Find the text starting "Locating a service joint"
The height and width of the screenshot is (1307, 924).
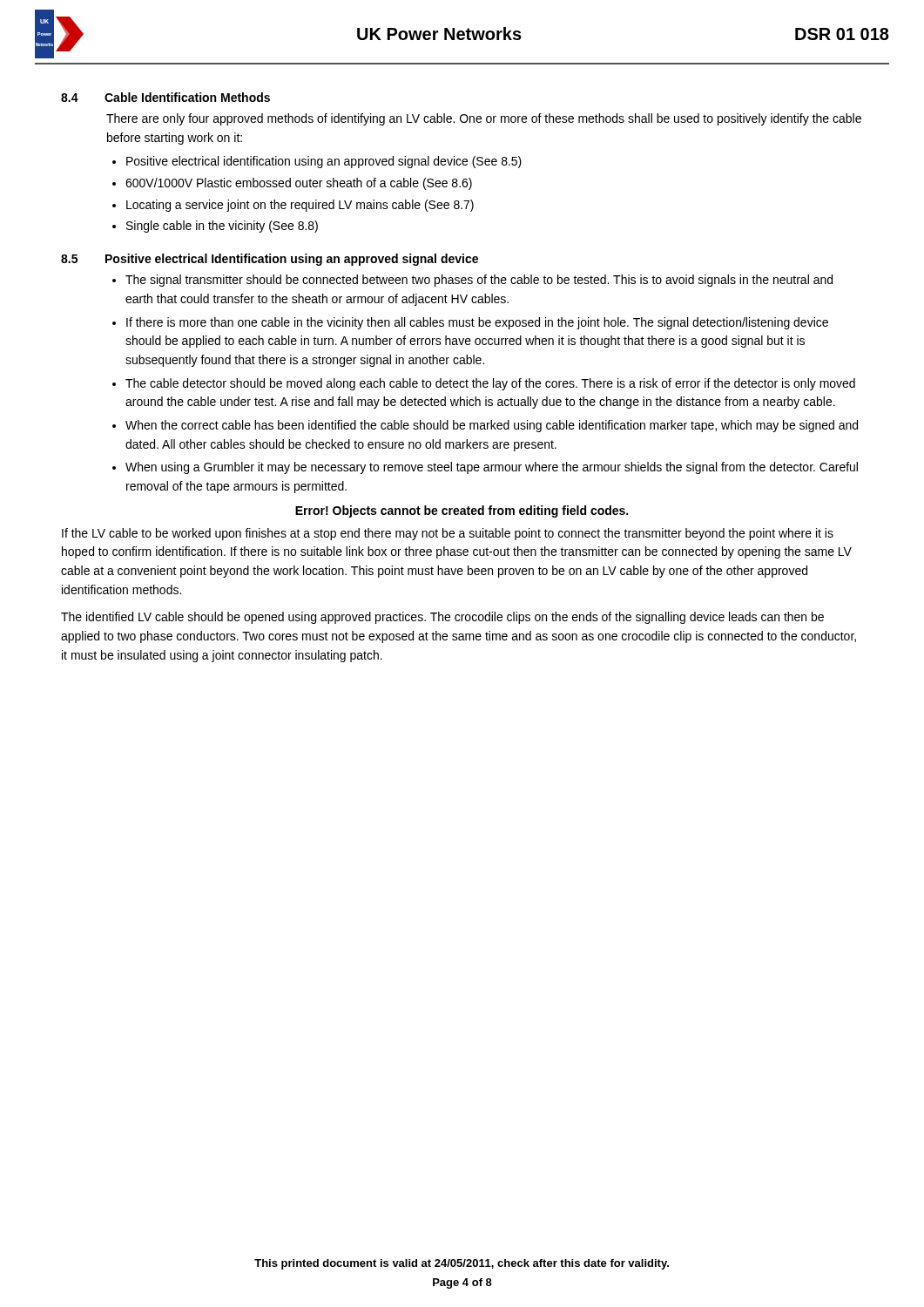point(300,206)
